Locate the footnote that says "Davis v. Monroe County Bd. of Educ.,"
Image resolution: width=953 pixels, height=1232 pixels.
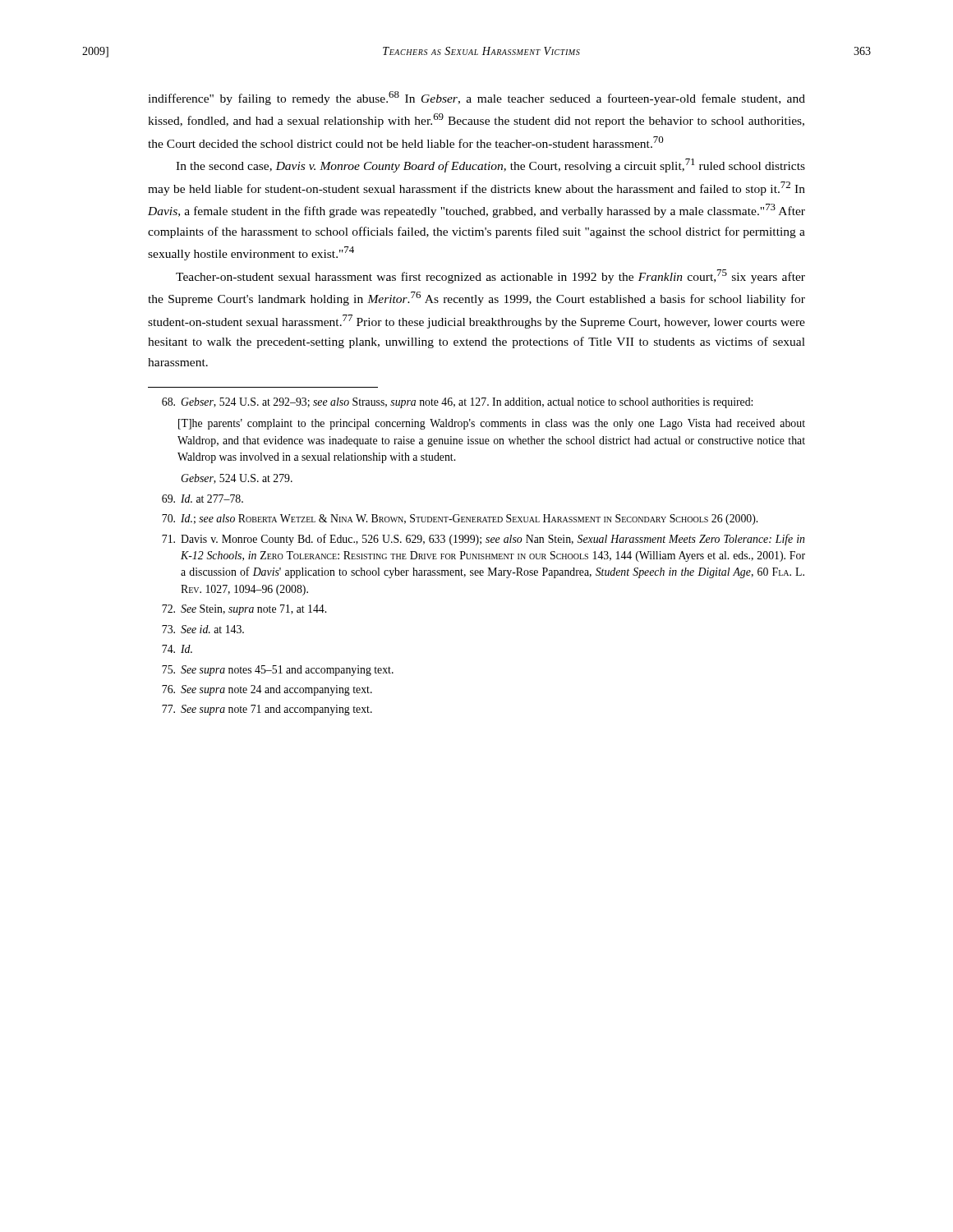(476, 565)
